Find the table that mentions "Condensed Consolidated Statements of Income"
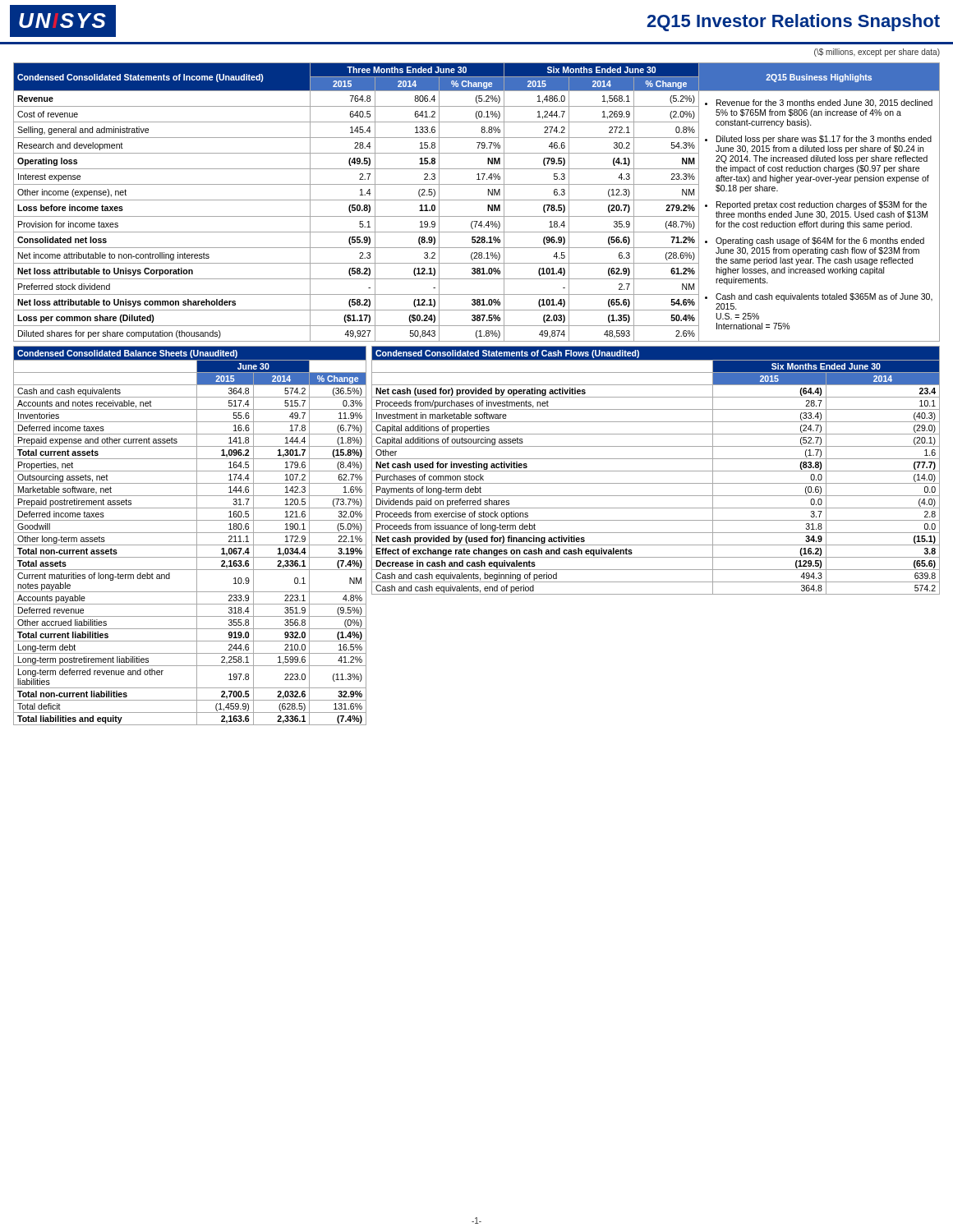Screen dimensions: 1232x953 click(476, 202)
